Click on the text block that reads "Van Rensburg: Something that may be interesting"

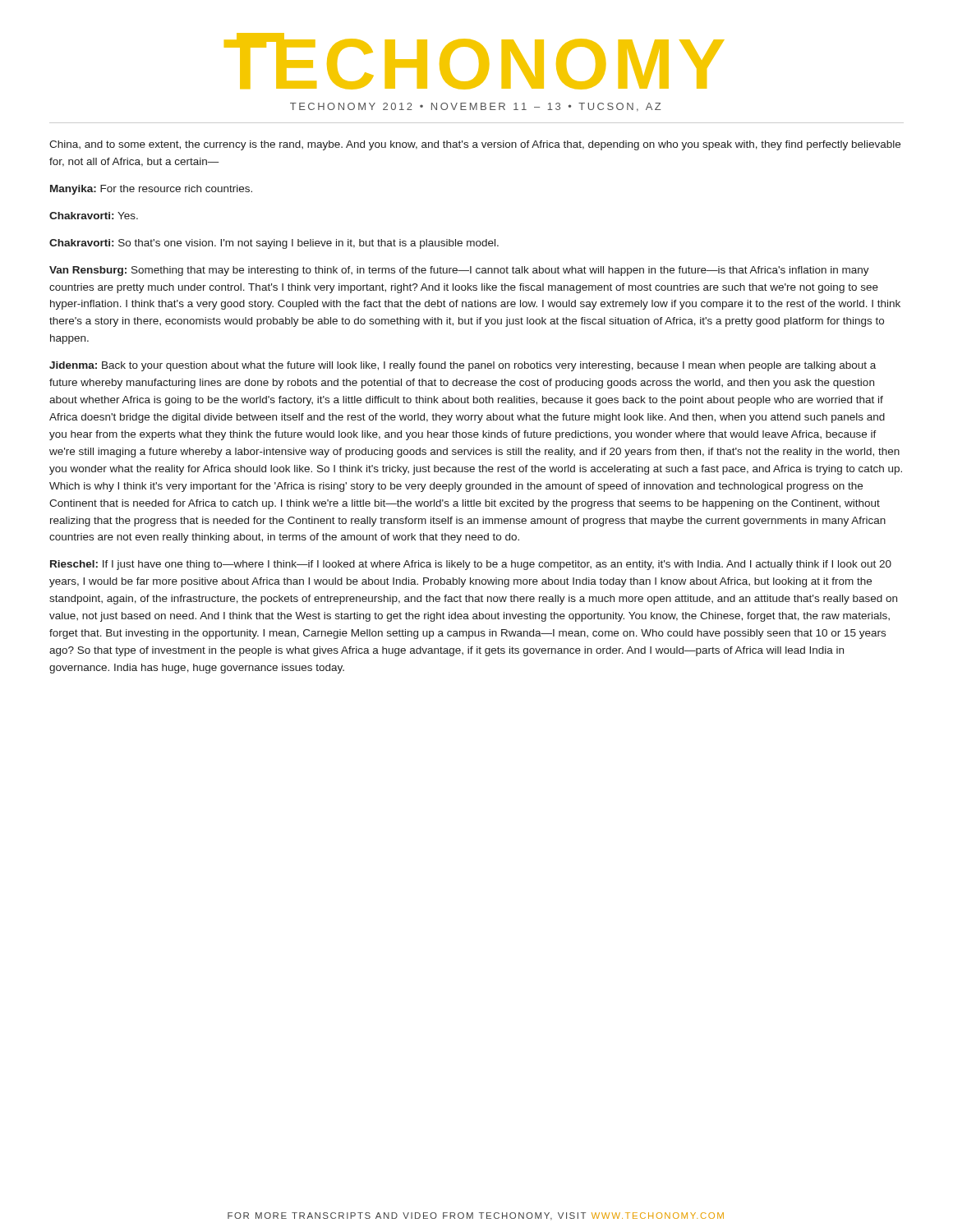click(x=475, y=304)
